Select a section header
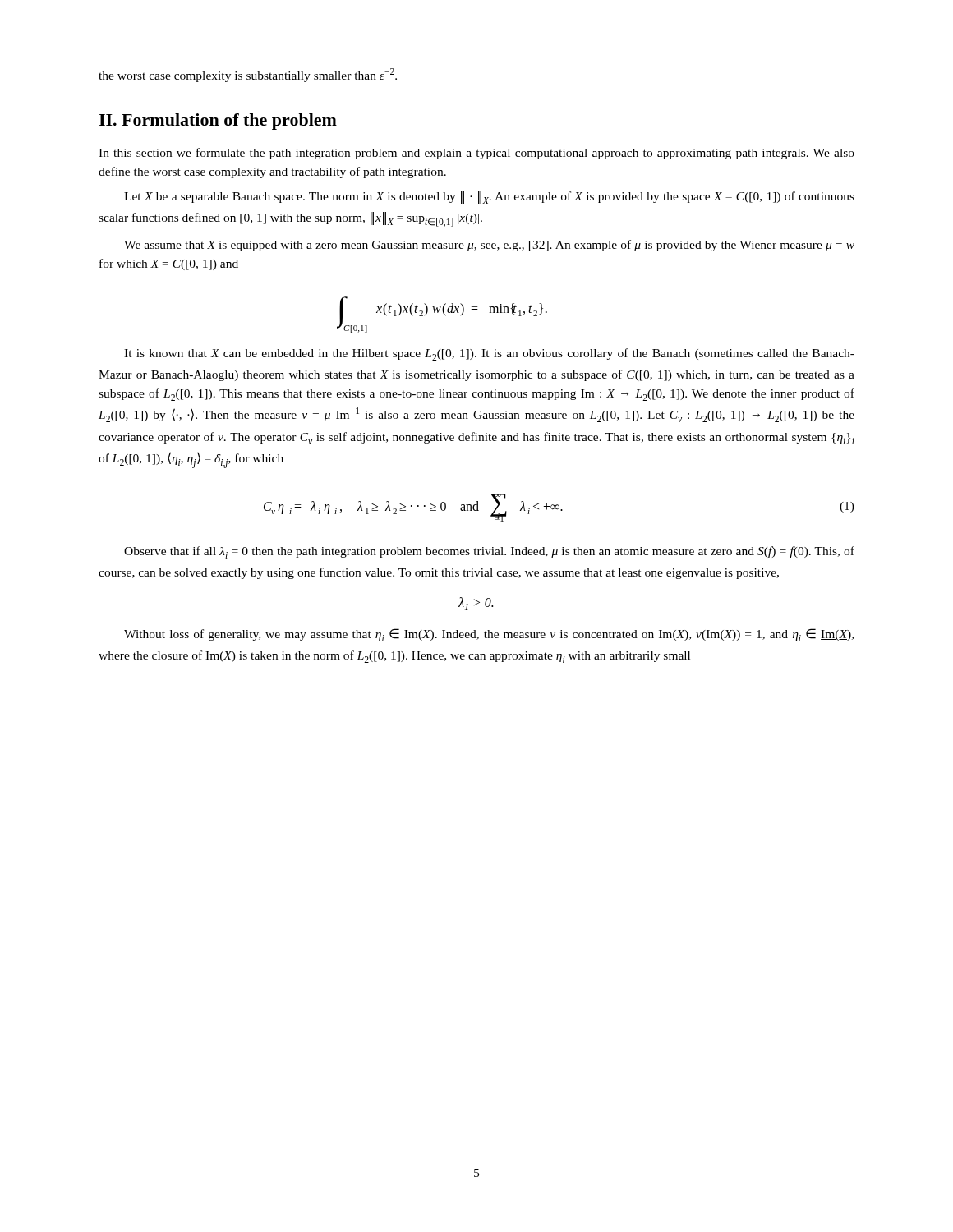Image resolution: width=953 pixels, height=1232 pixels. pos(476,120)
